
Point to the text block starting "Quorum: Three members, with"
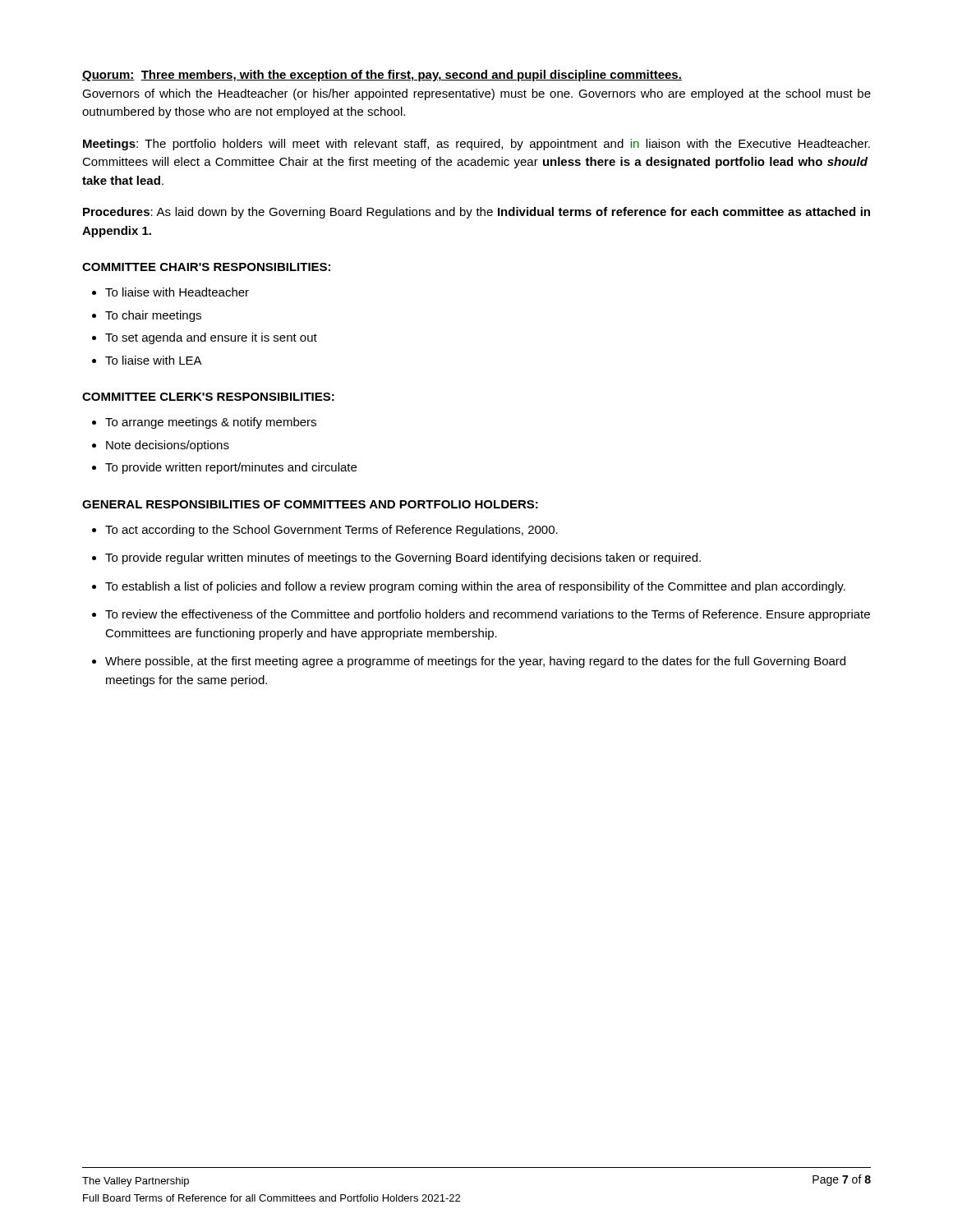476,93
